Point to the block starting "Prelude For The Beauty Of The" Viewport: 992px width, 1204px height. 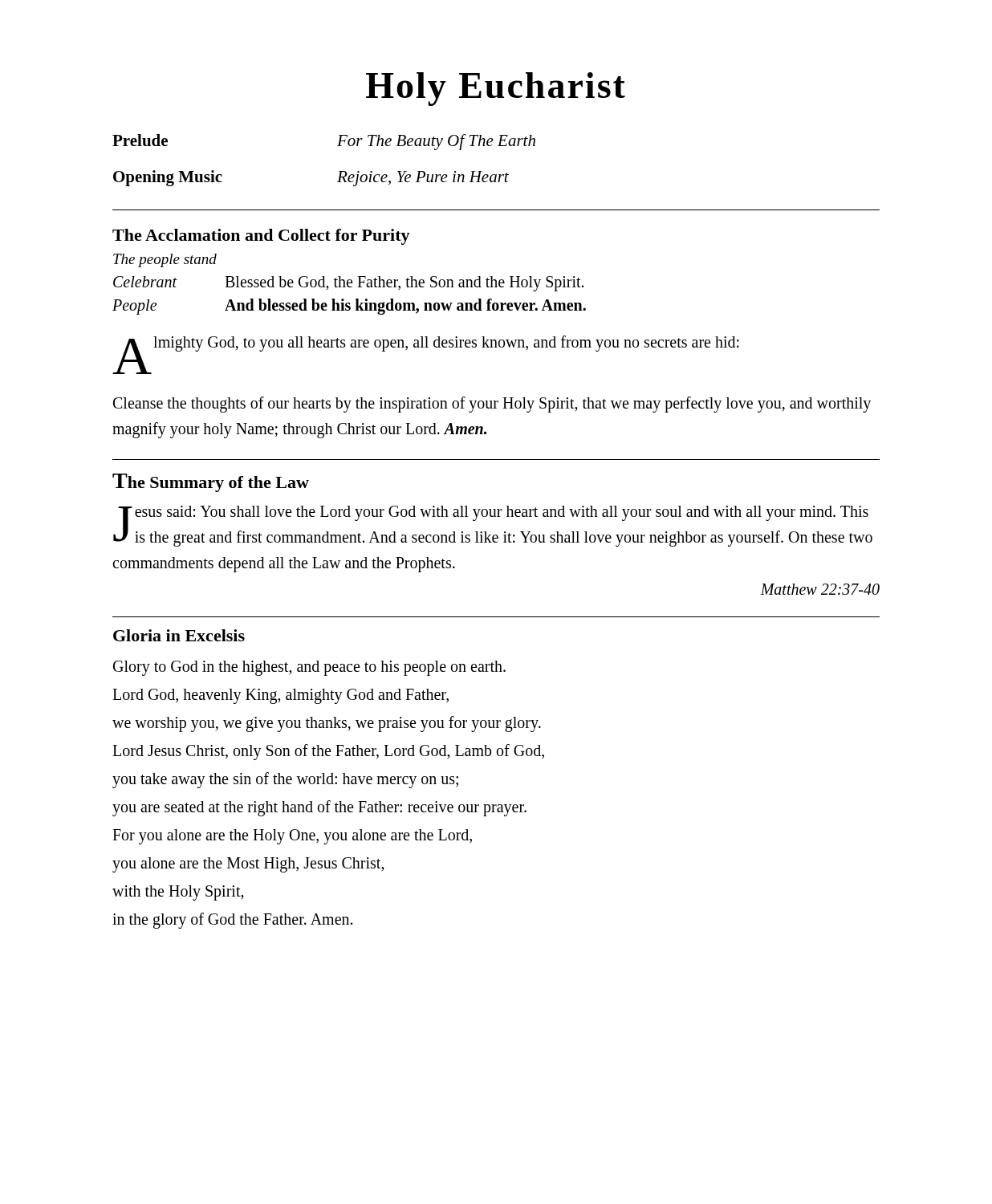coord(137,142)
